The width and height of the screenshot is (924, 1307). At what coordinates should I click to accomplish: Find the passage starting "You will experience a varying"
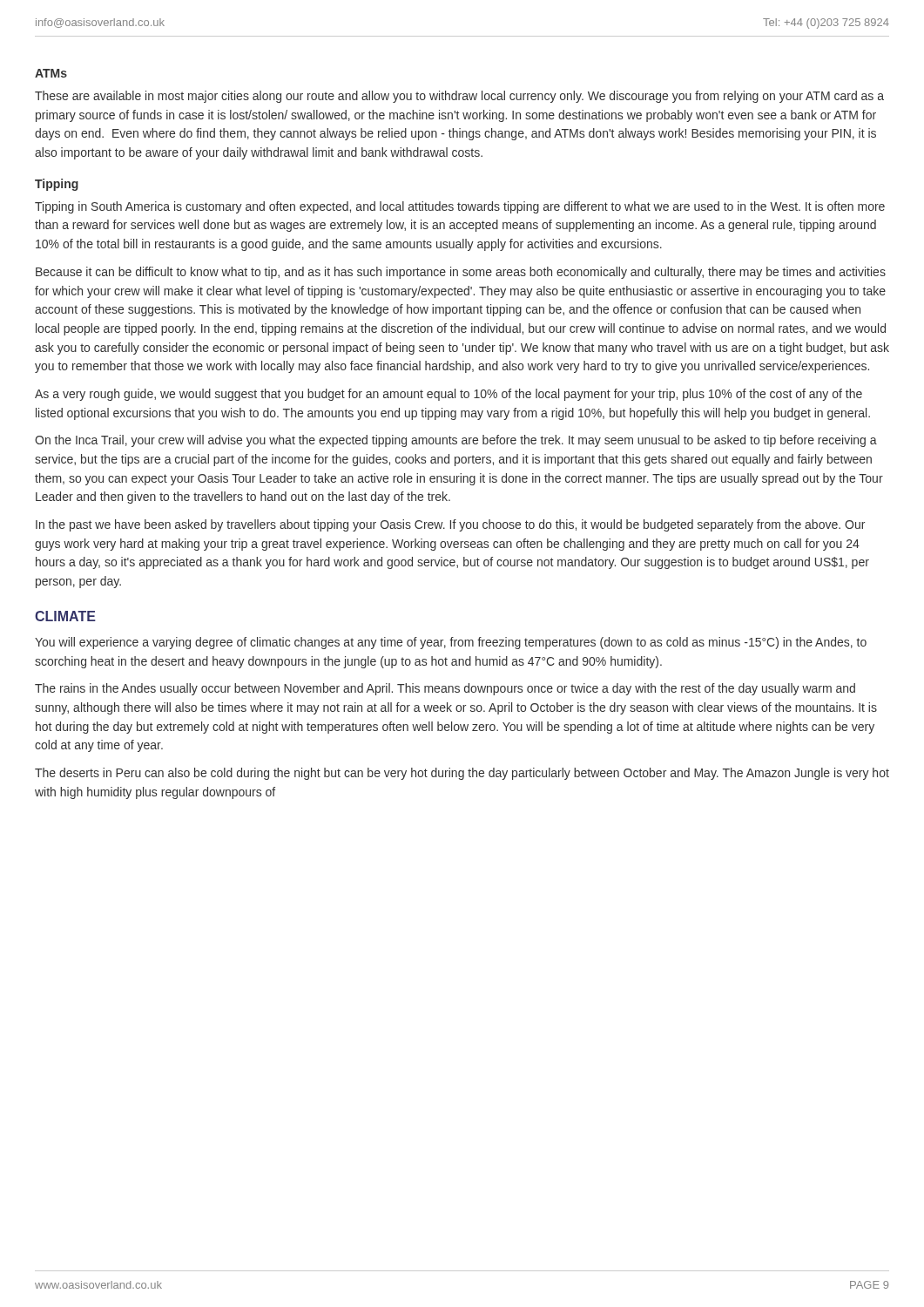[x=451, y=651]
